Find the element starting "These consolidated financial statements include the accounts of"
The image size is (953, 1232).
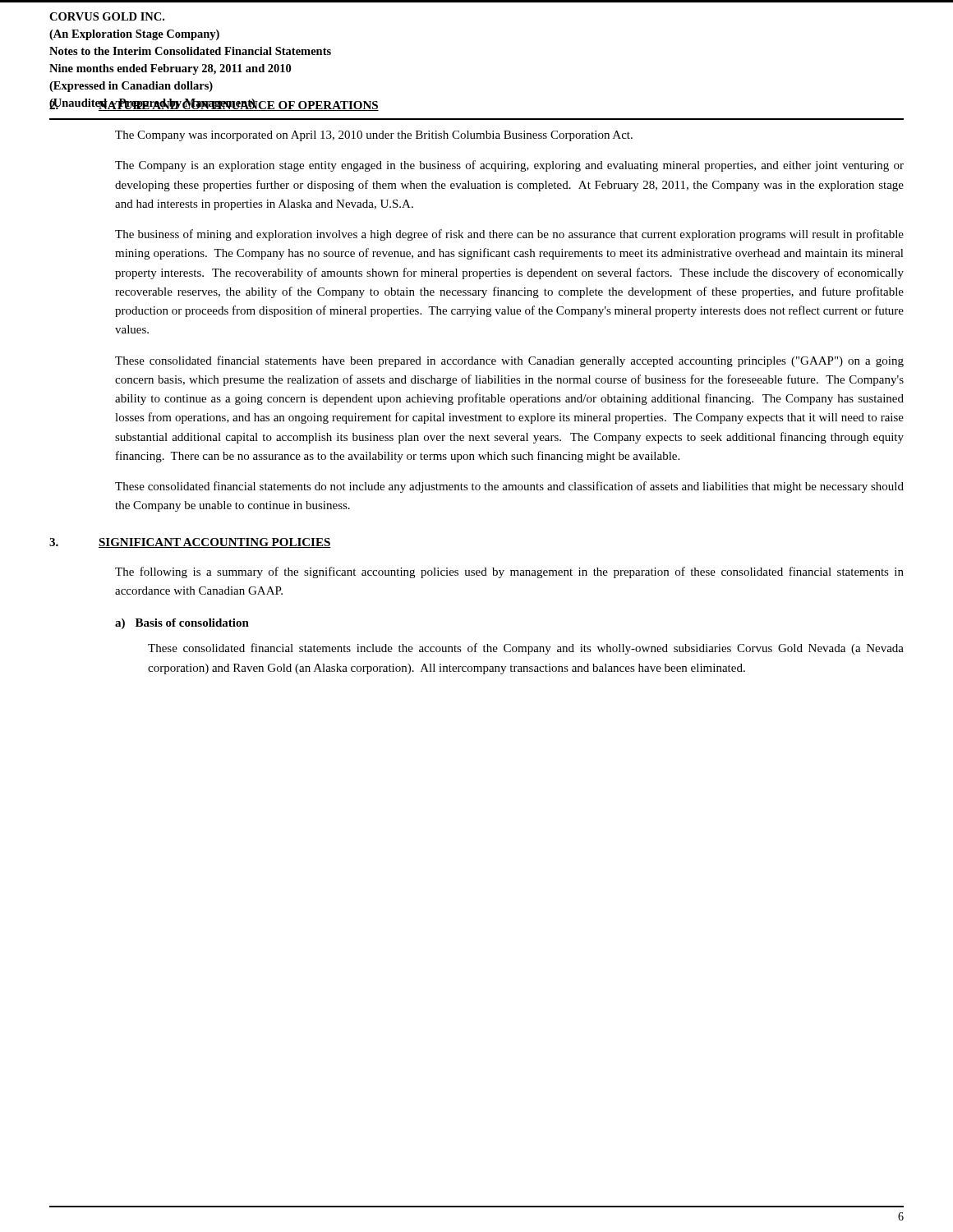tap(526, 658)
